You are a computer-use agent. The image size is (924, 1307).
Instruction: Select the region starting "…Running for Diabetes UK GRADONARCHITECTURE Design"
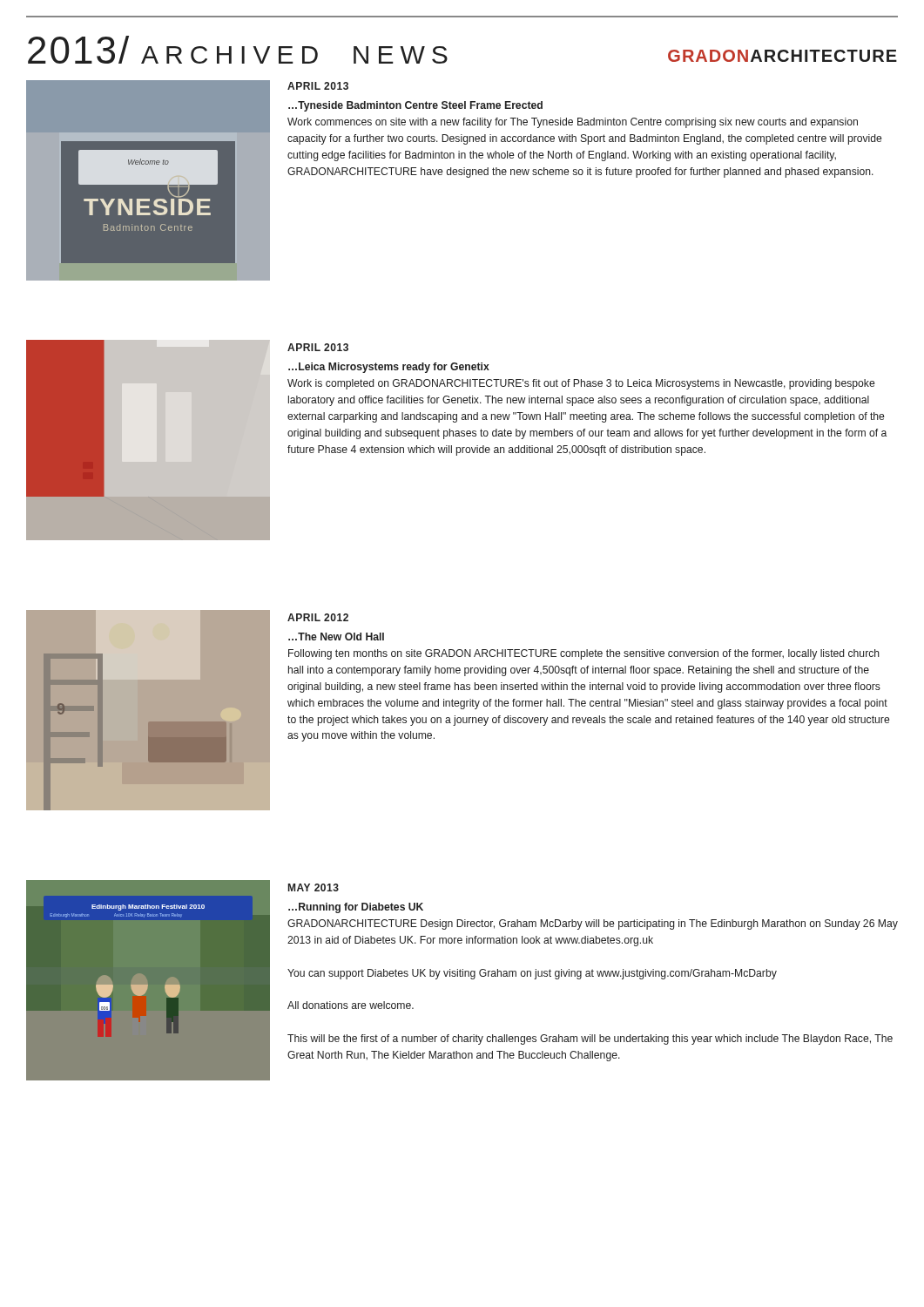[x=593, y=981]
